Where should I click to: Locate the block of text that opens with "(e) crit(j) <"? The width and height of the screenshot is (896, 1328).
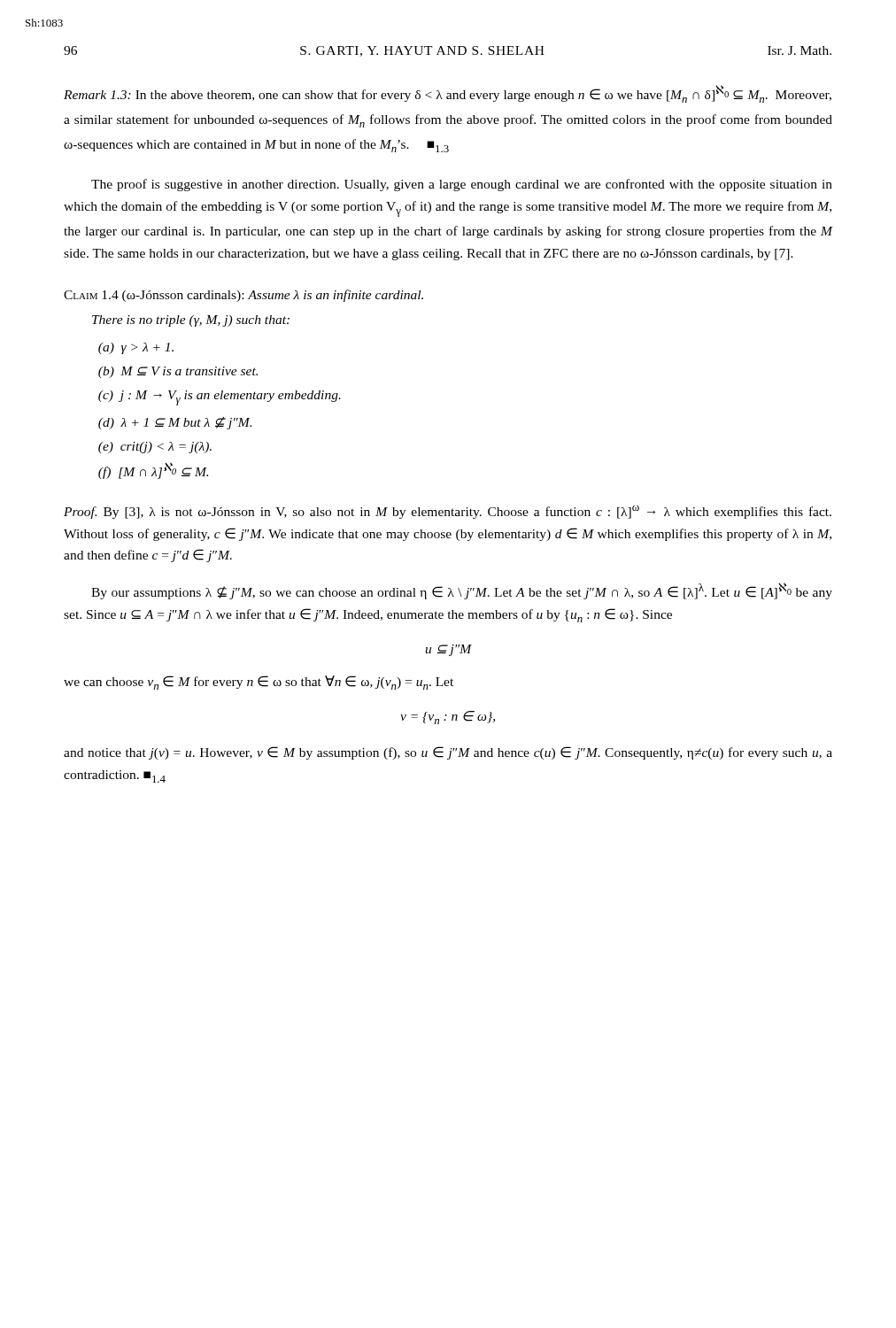point(155,446)
